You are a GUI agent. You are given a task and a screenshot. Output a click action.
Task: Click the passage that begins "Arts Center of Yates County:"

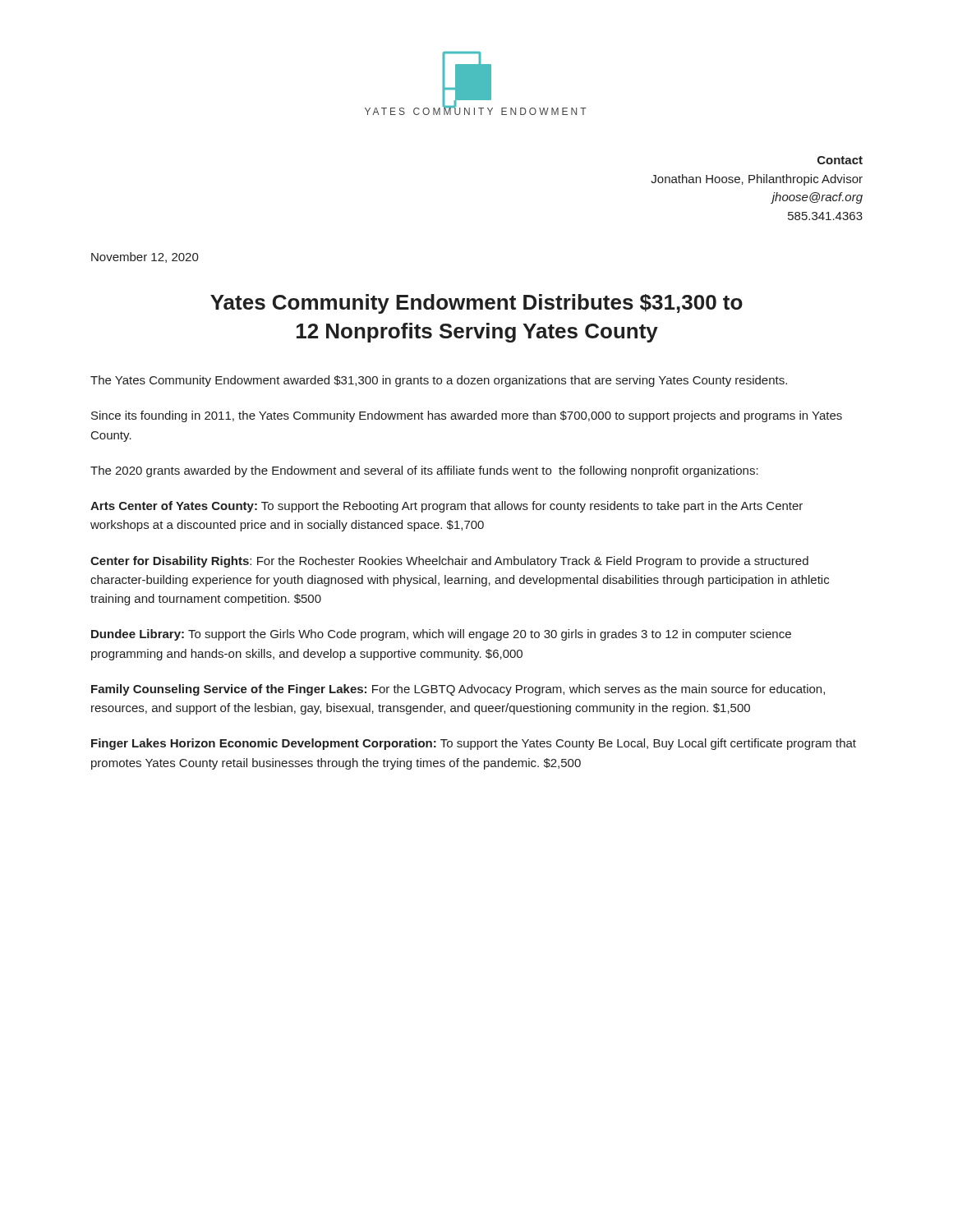(x=447, y=515)
